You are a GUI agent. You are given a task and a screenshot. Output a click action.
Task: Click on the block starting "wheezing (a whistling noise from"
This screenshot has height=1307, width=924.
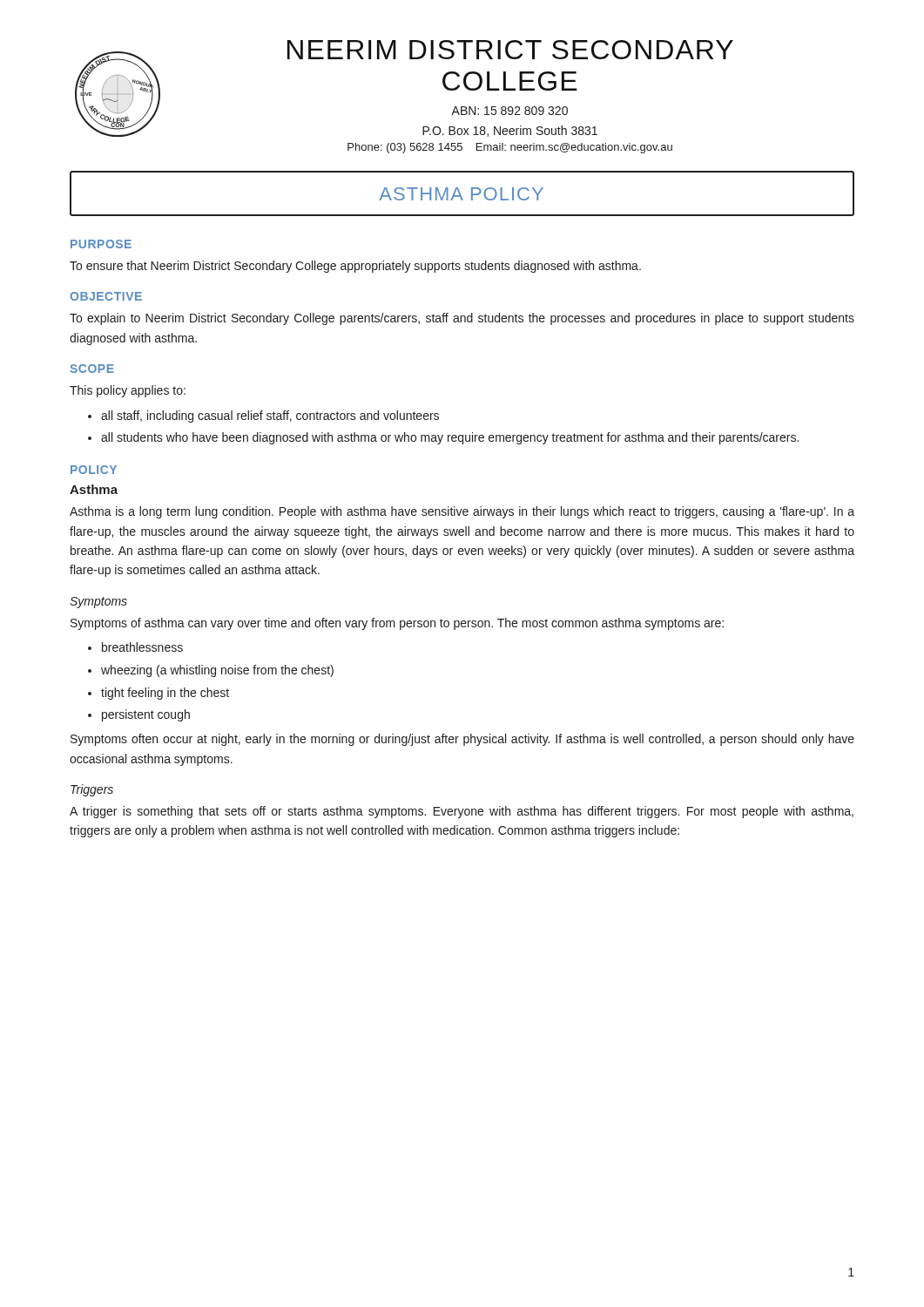click(211, 671)
